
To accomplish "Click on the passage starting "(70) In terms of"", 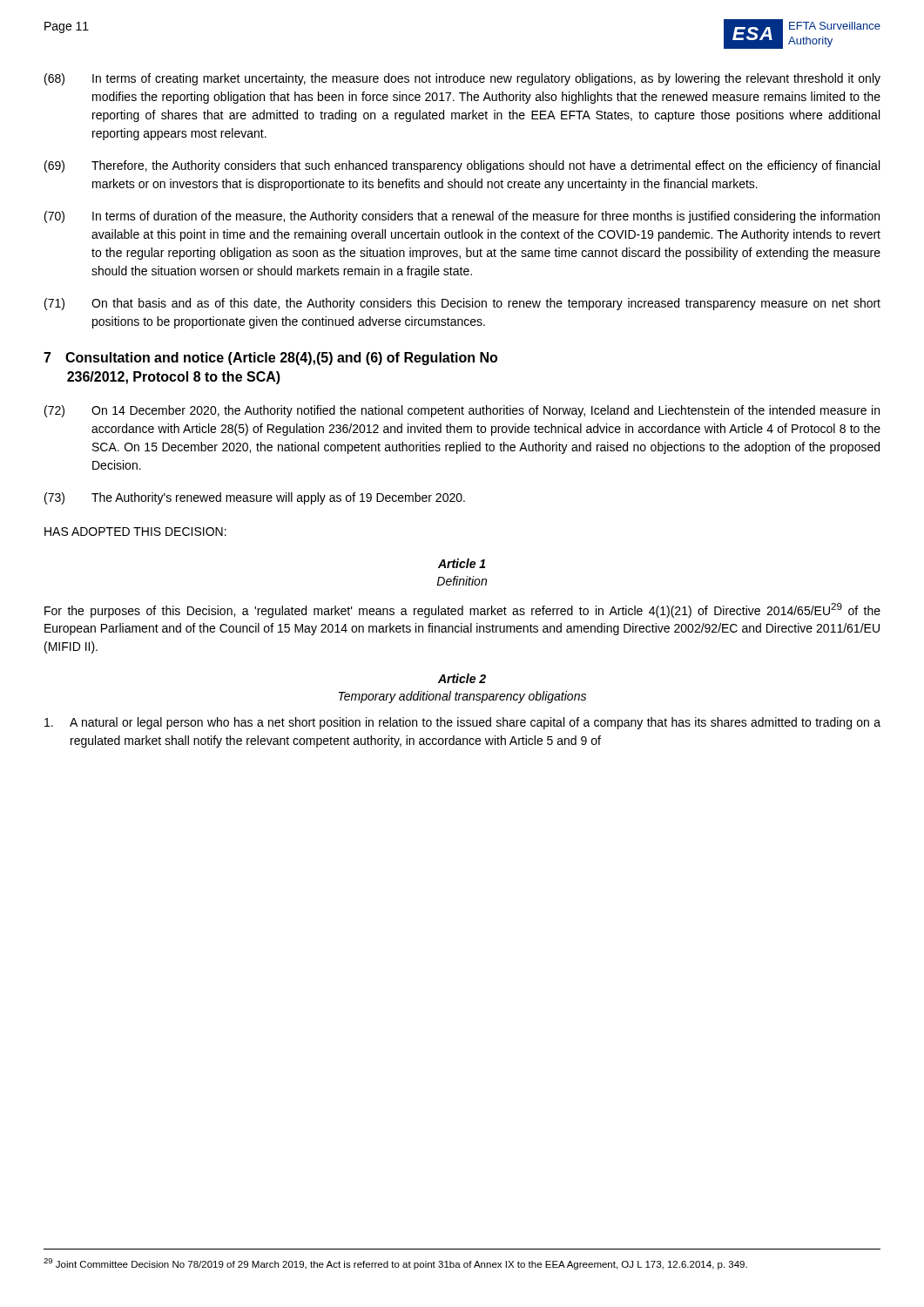I will [x=462, y=244].
